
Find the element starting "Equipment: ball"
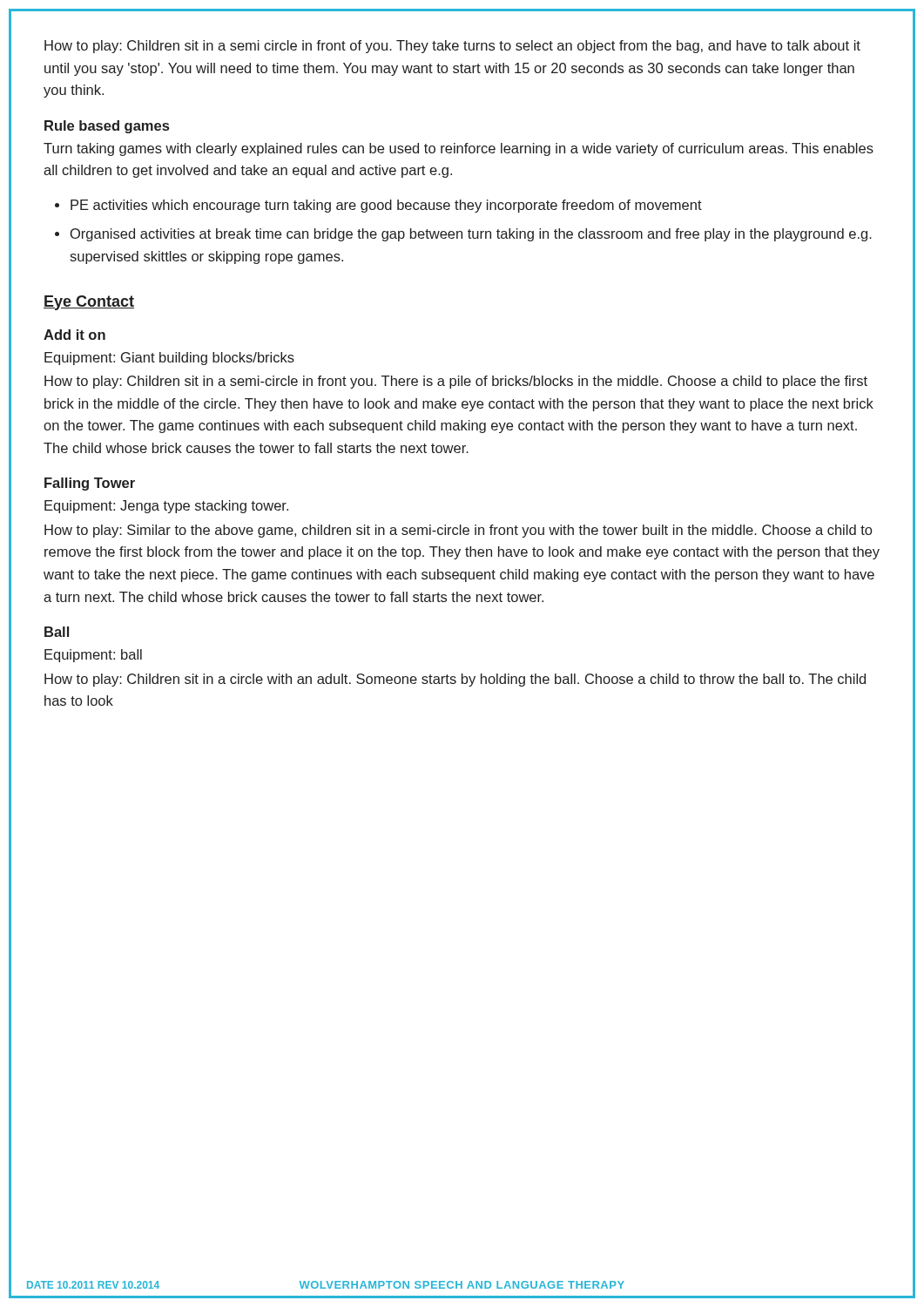93,655
